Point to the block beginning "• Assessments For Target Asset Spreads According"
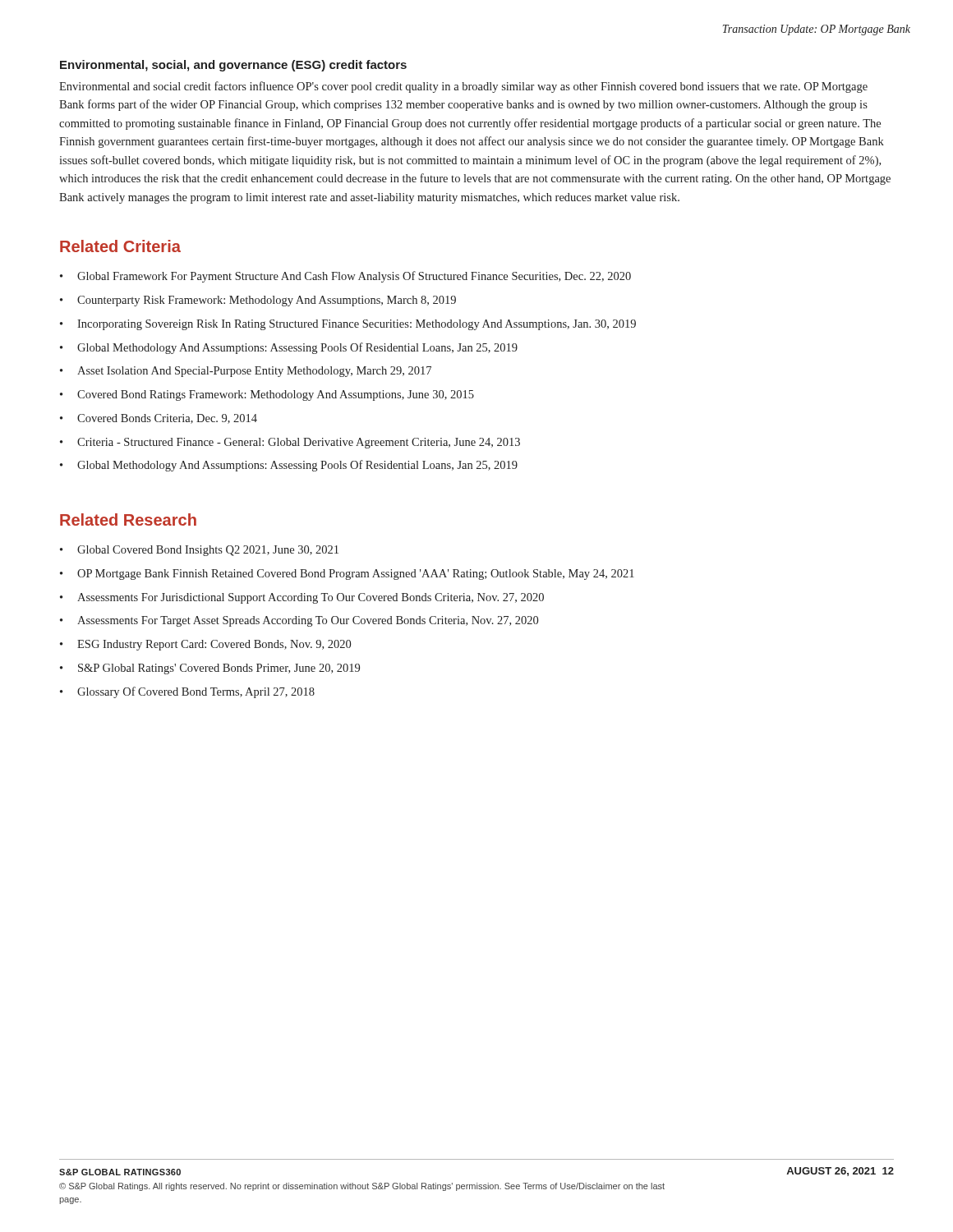 click(x=476, y=621)
